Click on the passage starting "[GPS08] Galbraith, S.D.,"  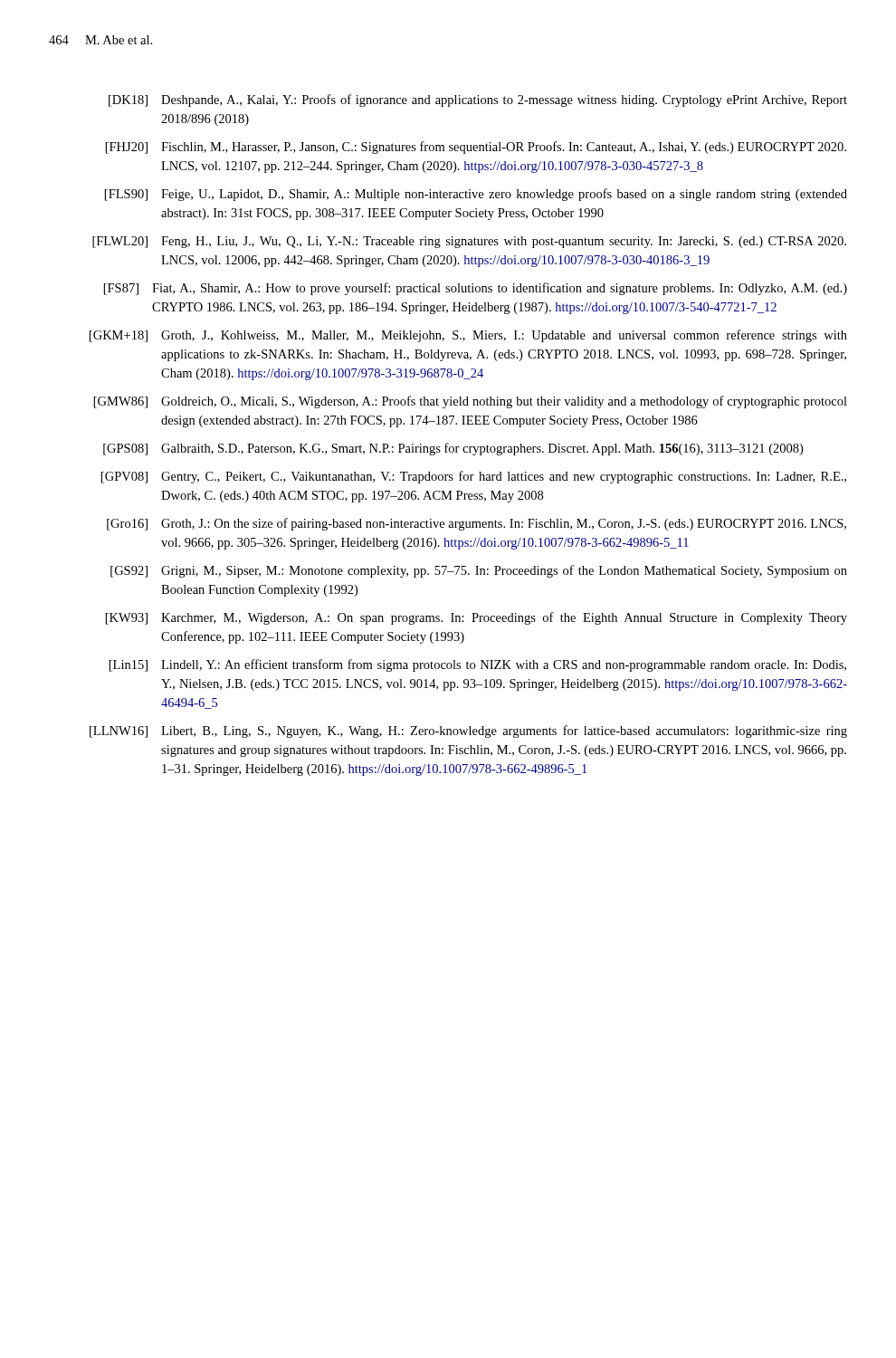448,449
